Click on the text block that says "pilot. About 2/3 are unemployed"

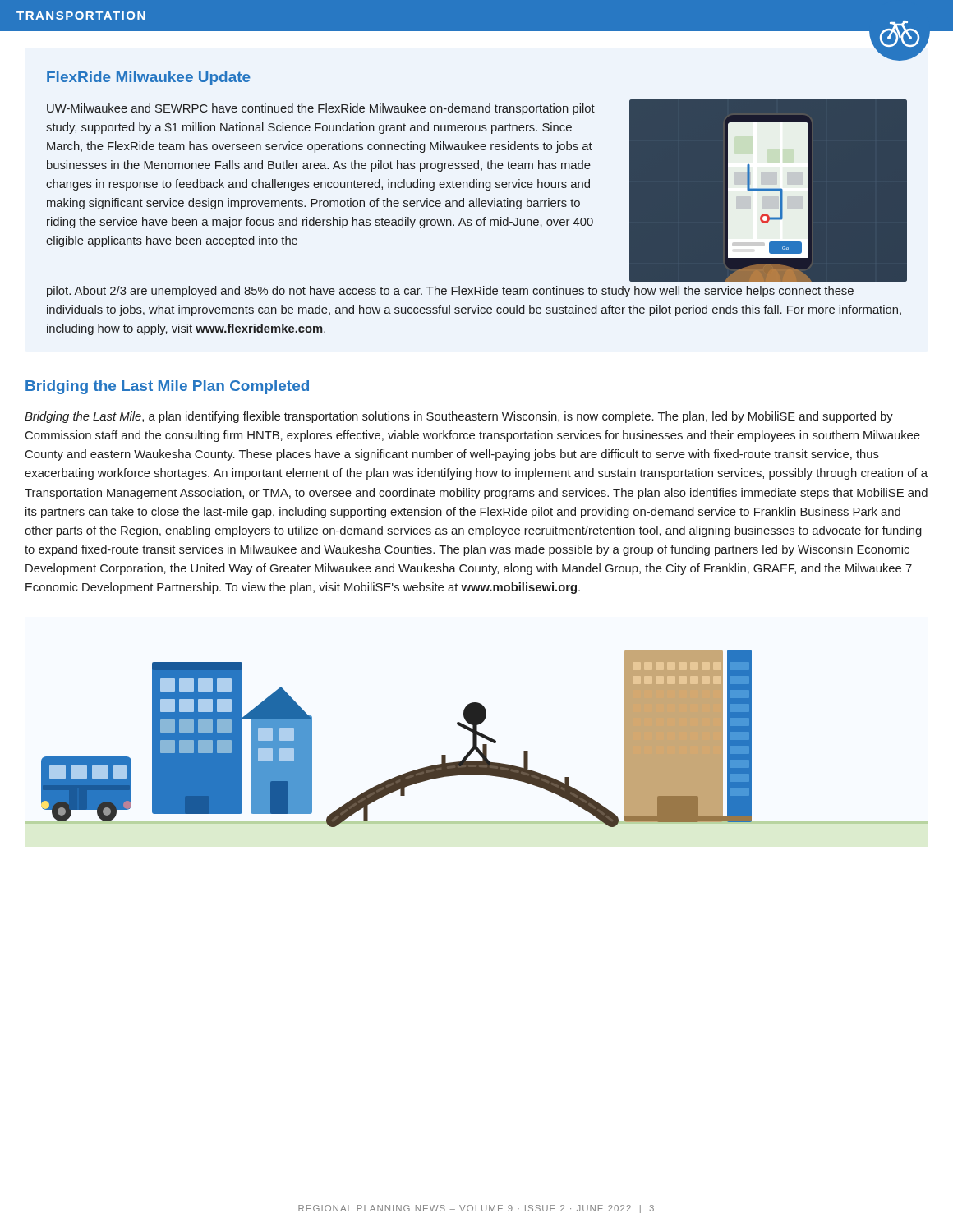coord(474,309)
